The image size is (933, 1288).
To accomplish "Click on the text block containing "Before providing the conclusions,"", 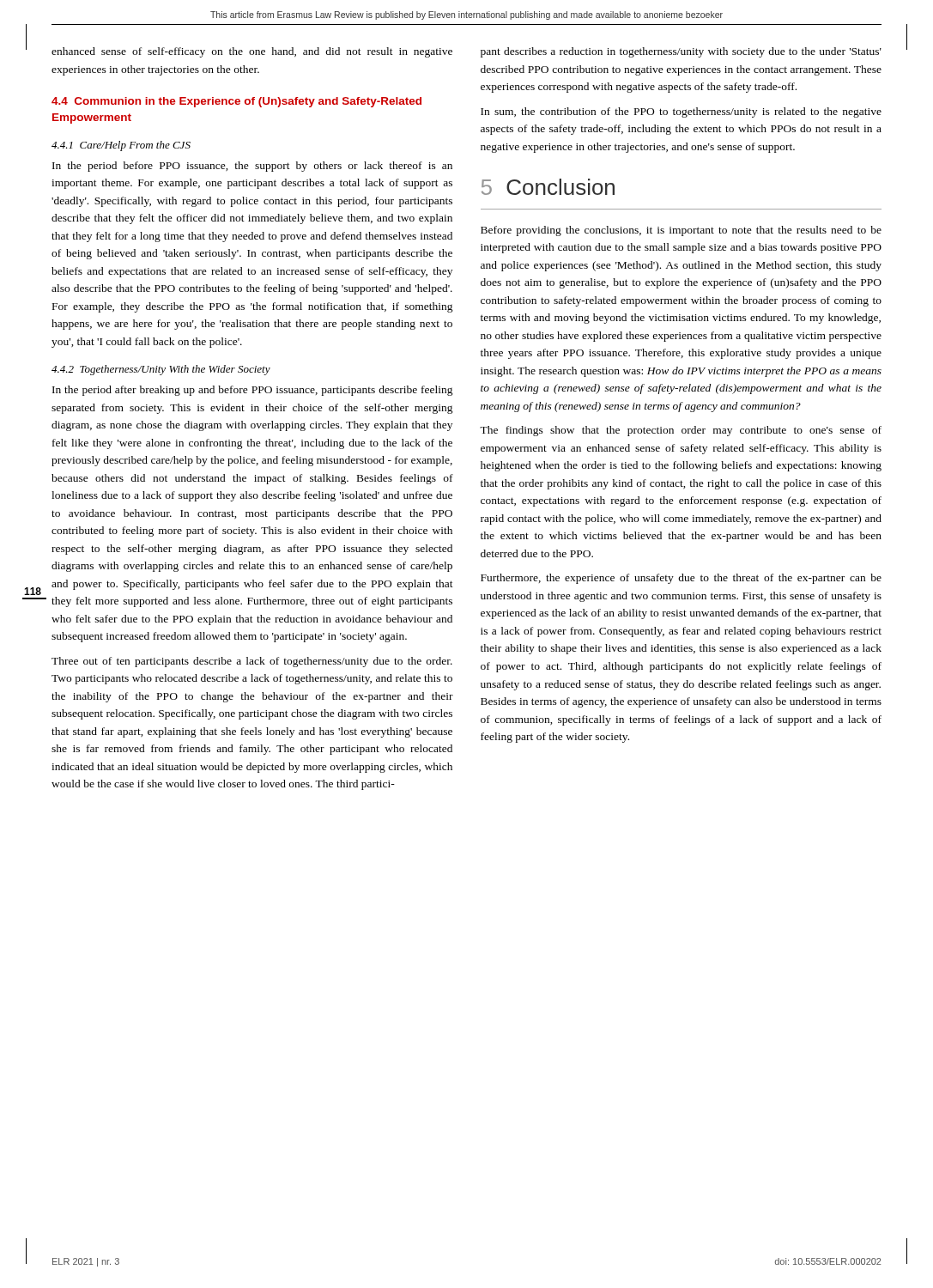I will 681,317.
